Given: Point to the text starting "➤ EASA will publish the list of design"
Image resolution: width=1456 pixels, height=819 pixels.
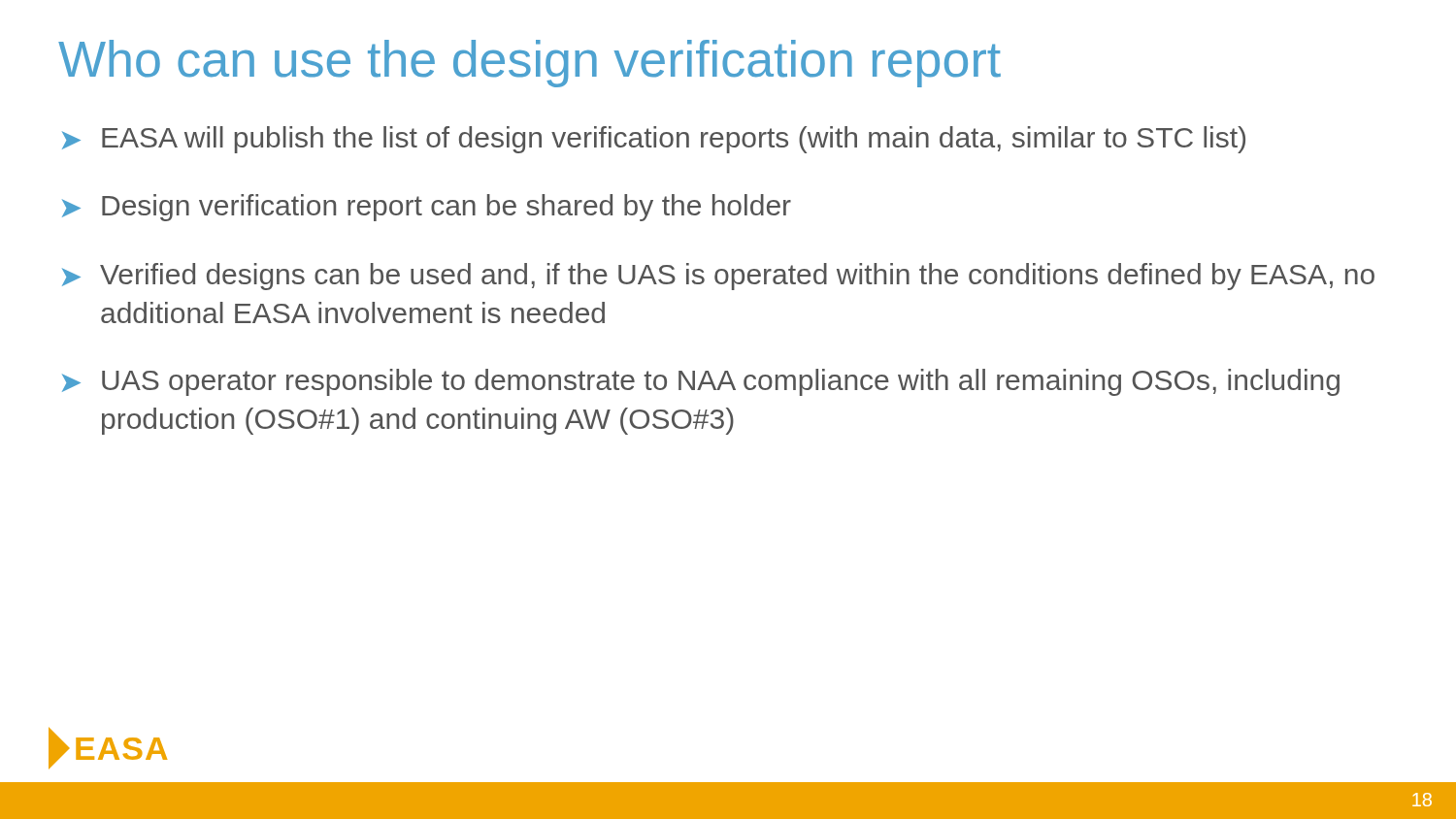Looking at the screenshot, I should (x=653, y=139).
